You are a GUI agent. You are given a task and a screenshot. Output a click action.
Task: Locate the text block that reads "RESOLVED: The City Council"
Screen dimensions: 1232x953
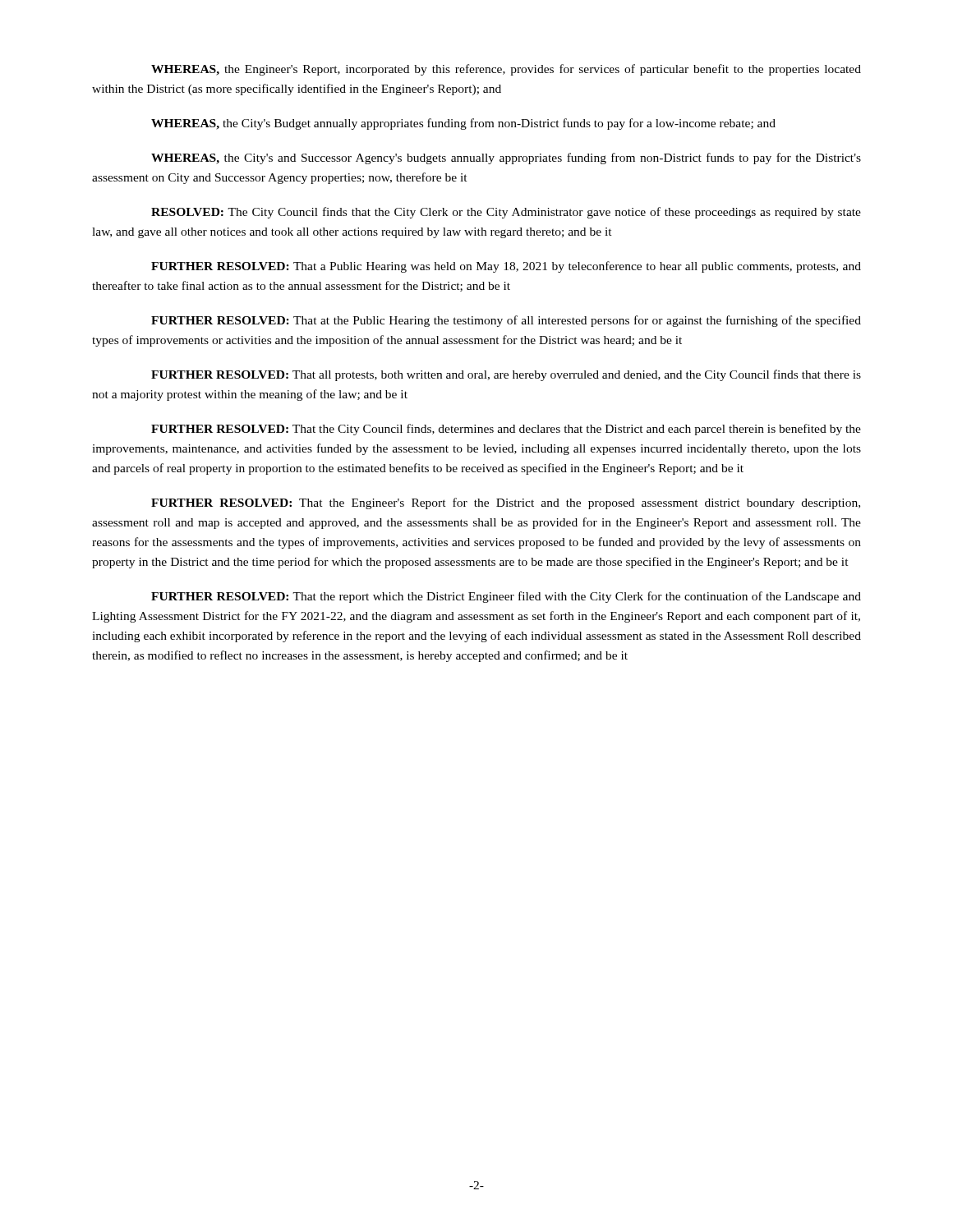476,221
